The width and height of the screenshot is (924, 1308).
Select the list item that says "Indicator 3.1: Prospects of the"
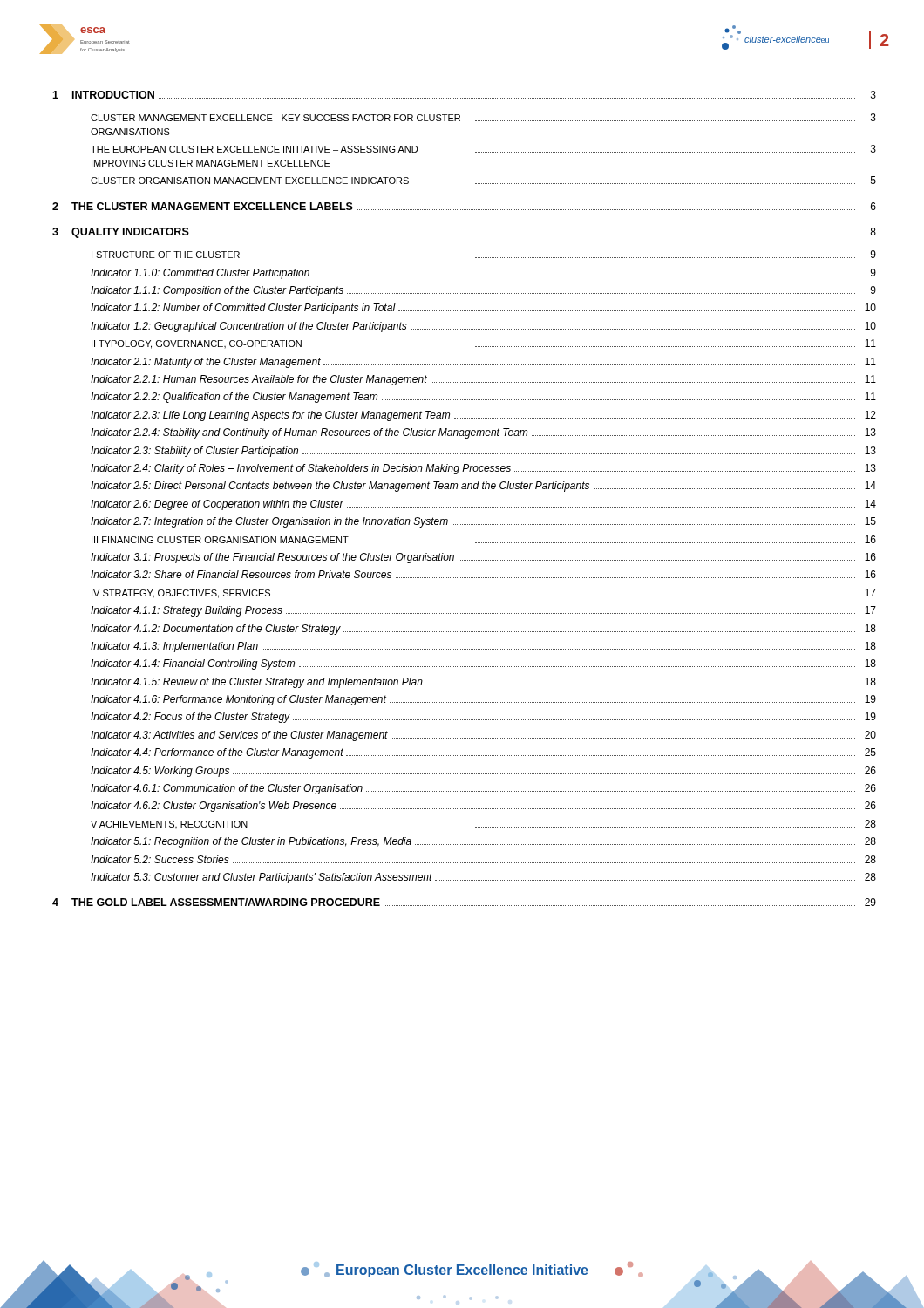[x=483, y=558]
